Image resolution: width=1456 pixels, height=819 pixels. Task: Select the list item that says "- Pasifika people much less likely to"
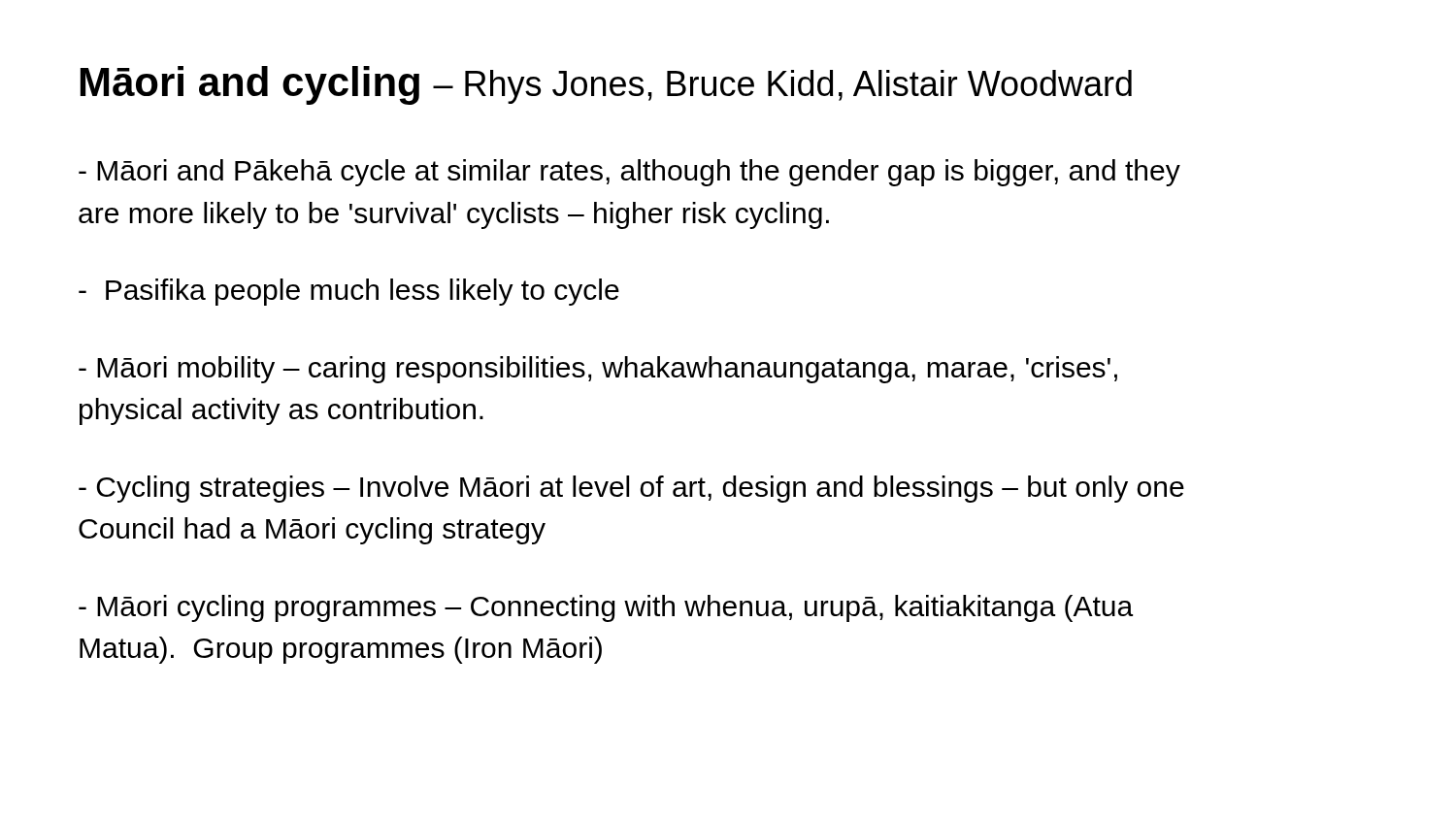[x=349, y=290]
